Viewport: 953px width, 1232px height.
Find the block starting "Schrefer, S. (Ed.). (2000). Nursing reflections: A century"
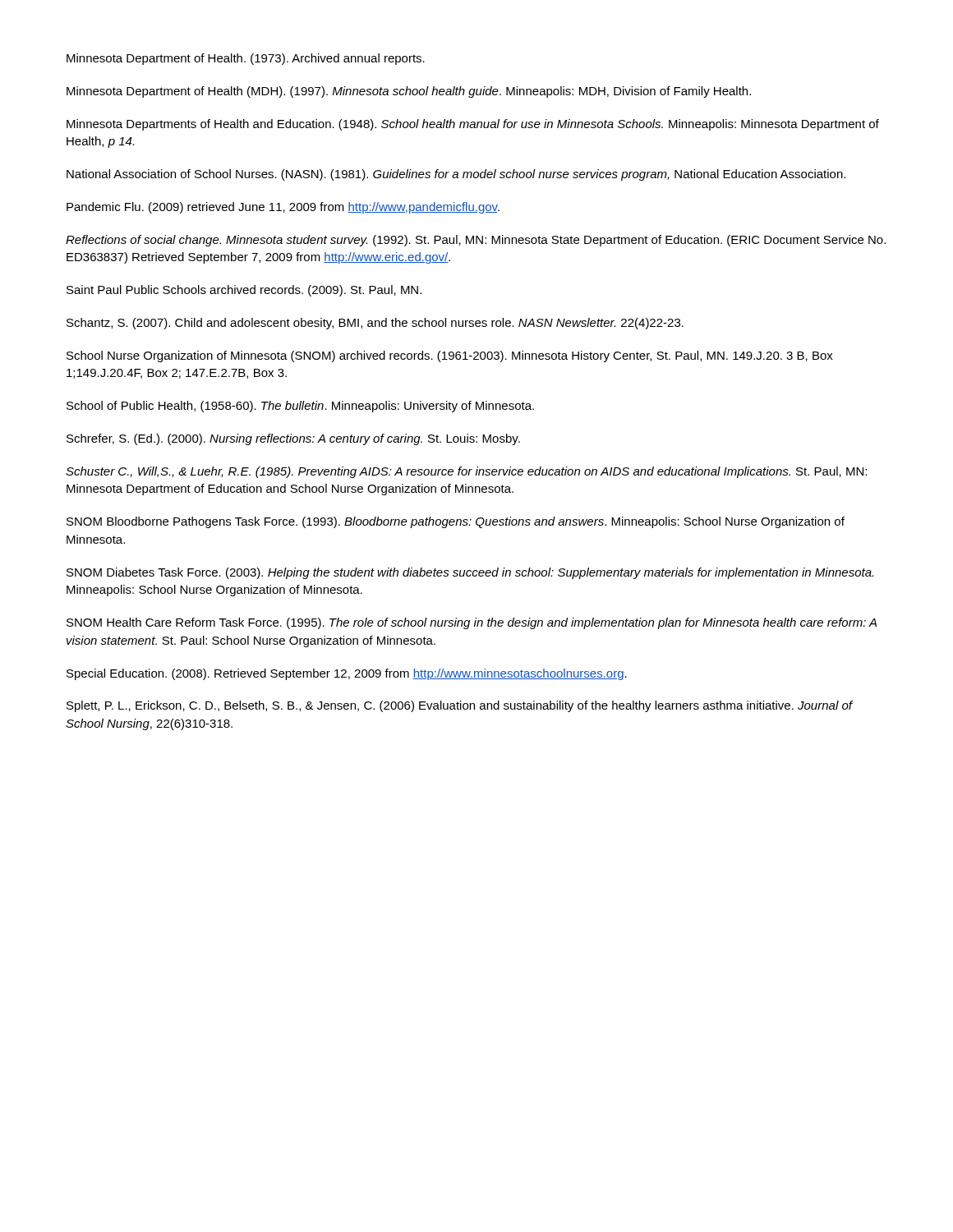pyautogui.click(x=293, y=438)
